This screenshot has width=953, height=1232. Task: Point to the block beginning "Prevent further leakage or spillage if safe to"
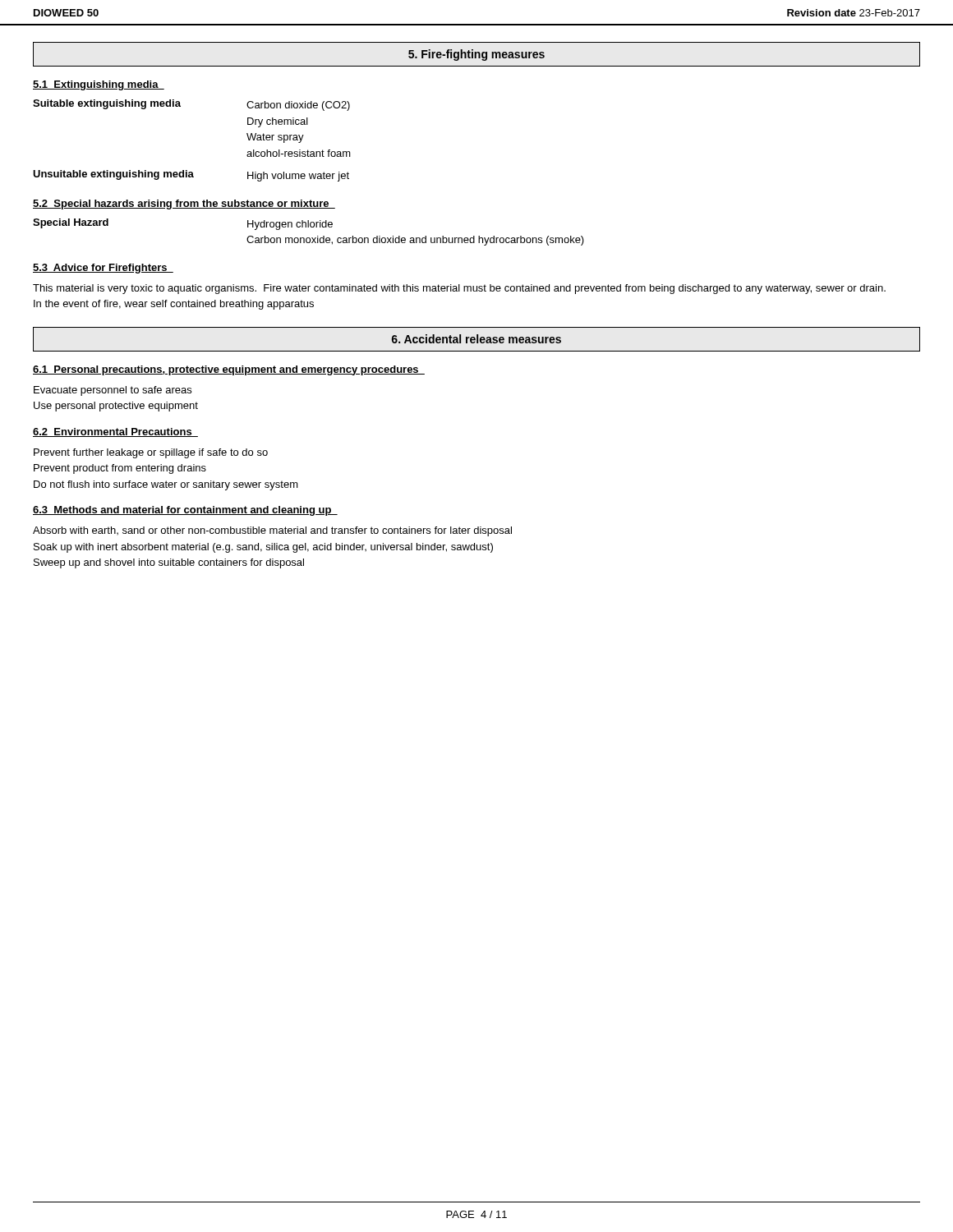(151, 453)
